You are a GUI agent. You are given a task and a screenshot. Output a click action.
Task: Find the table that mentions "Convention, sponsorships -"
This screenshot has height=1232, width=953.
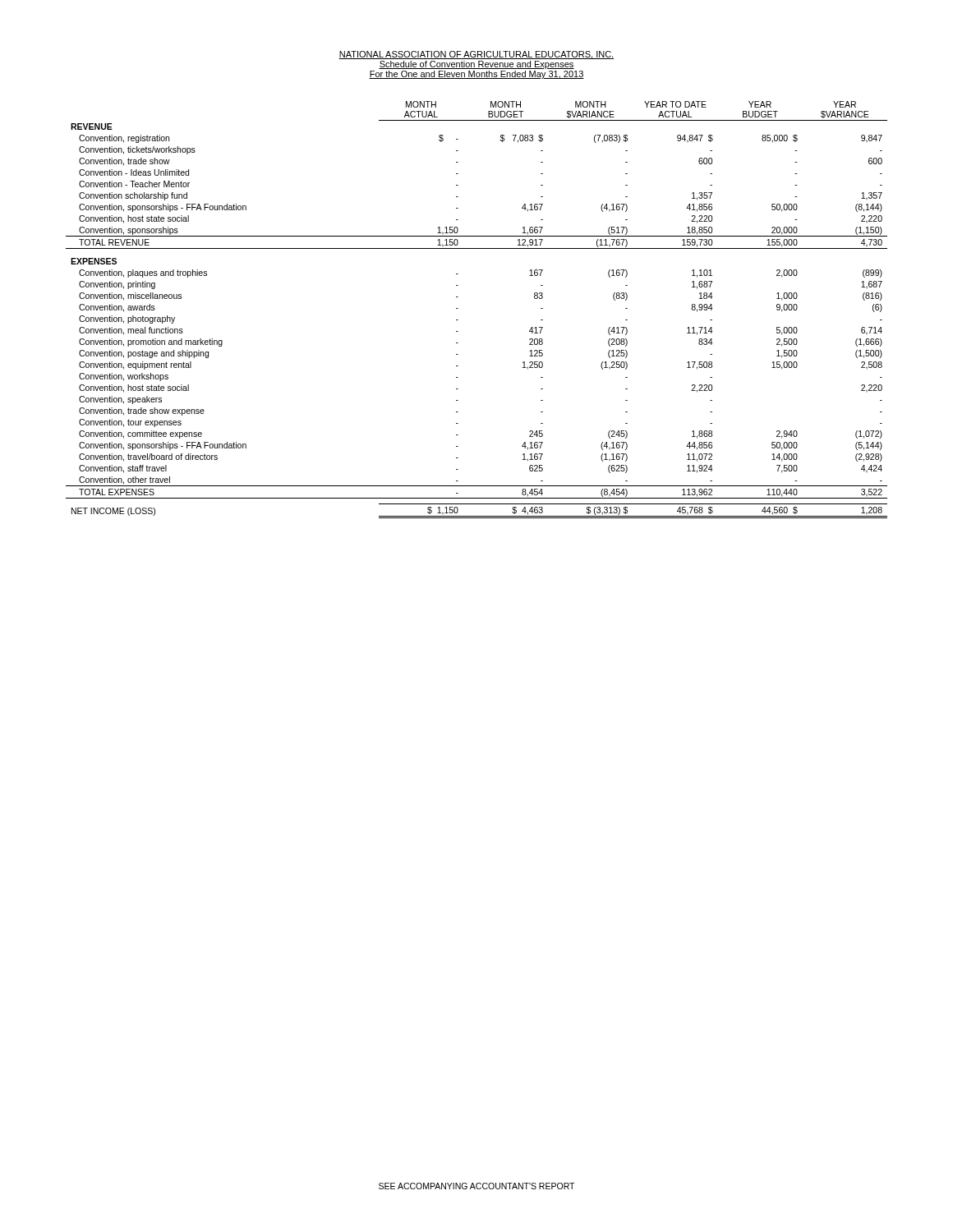pyautogui.click(x=476, y=308)
